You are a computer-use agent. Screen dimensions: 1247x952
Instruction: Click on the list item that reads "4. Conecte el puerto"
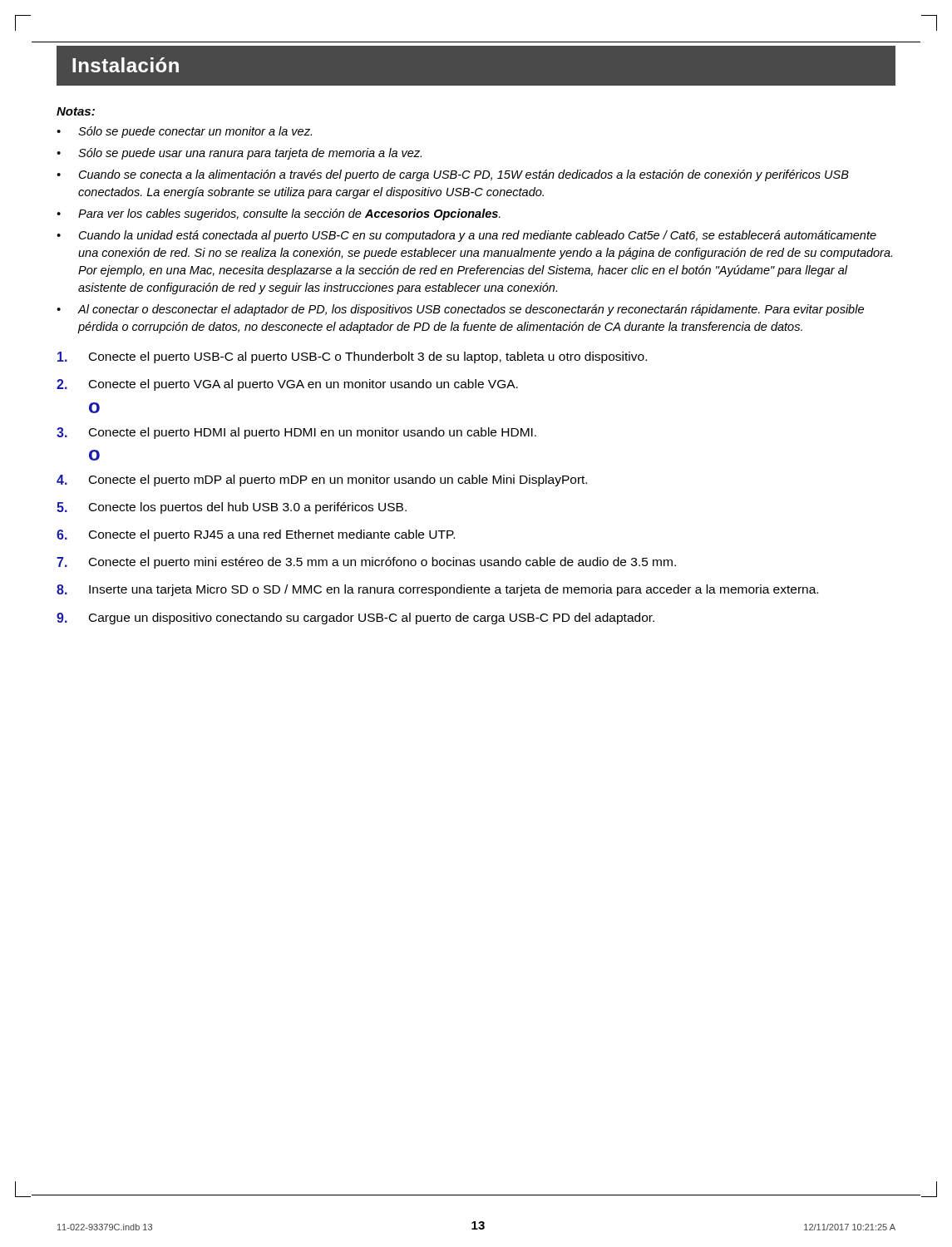click(x=476, y=480)
